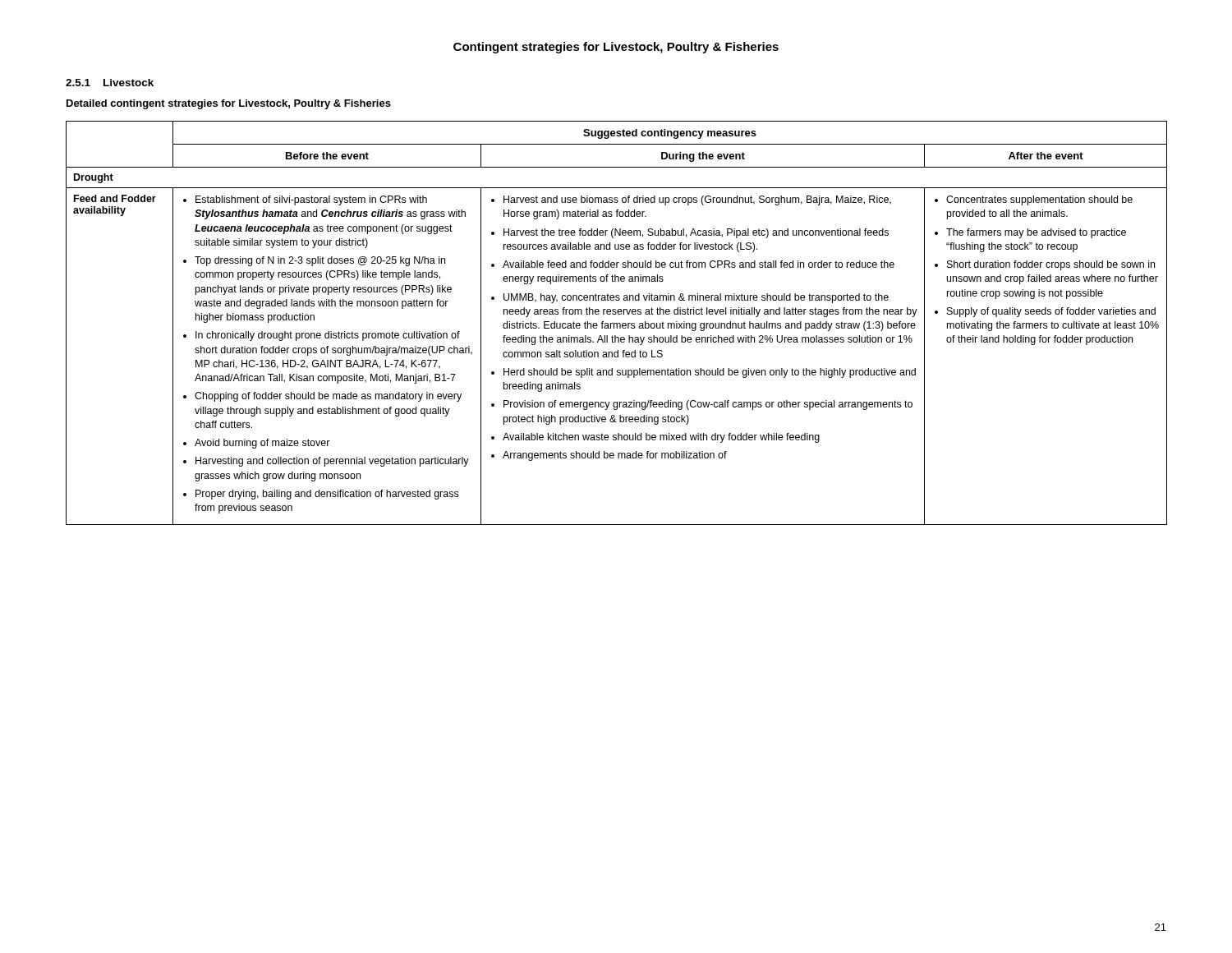
Task: Point to "2.5.1 Livestock"
Action: (110, 83)
